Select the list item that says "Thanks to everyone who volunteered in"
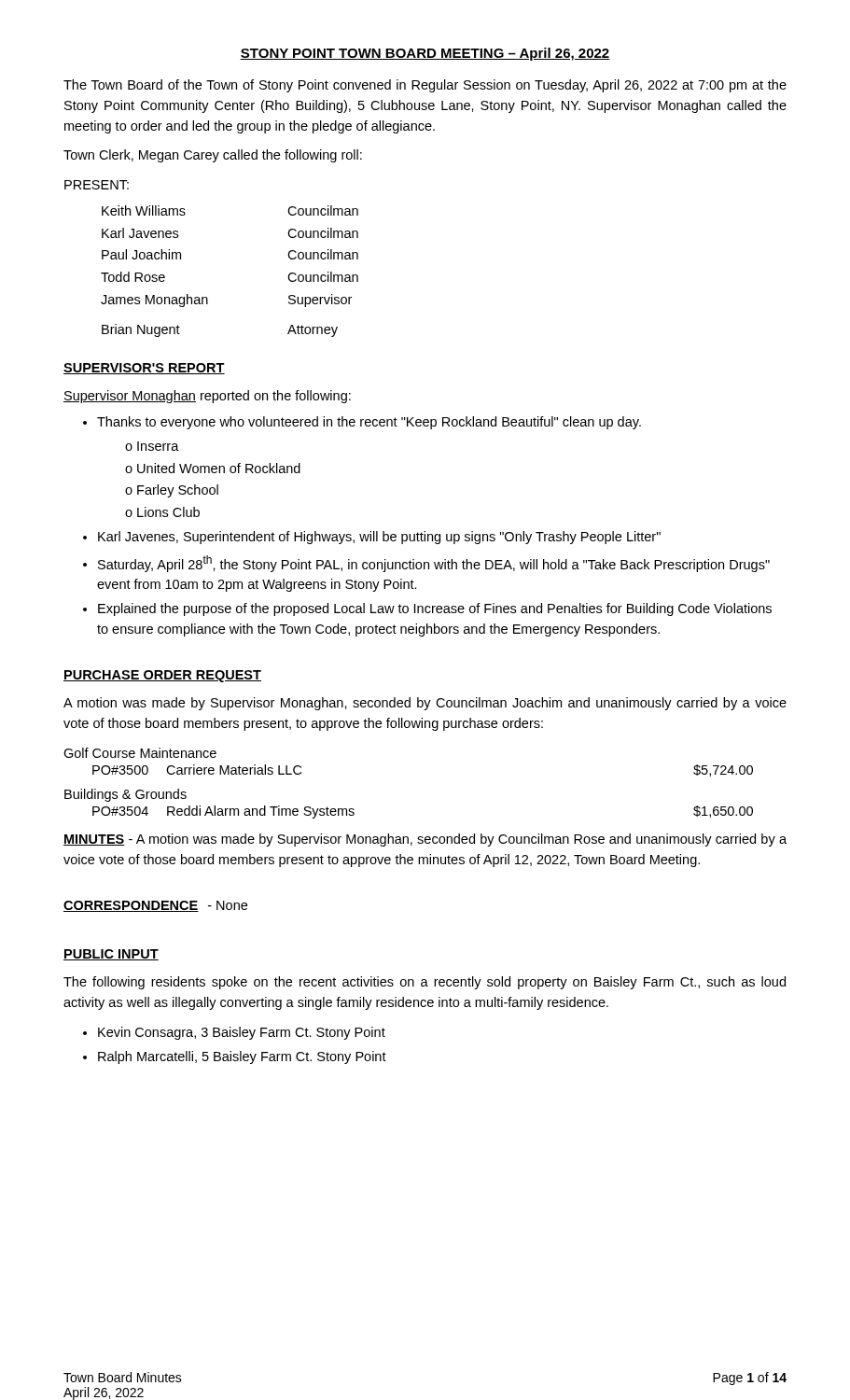850x1400 pixels. 369,423
